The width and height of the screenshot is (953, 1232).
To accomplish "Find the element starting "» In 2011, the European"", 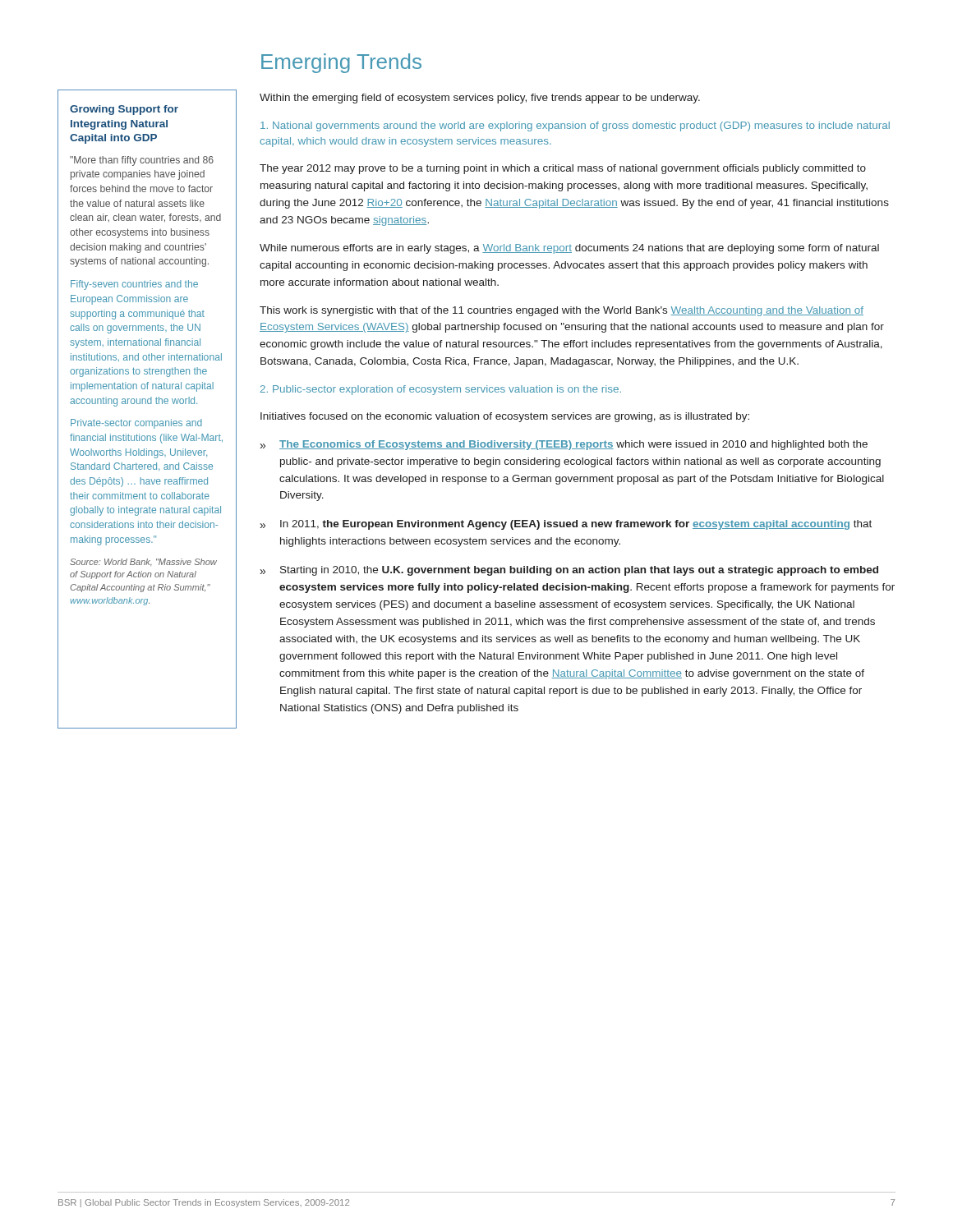I will [x=578, y=533].
